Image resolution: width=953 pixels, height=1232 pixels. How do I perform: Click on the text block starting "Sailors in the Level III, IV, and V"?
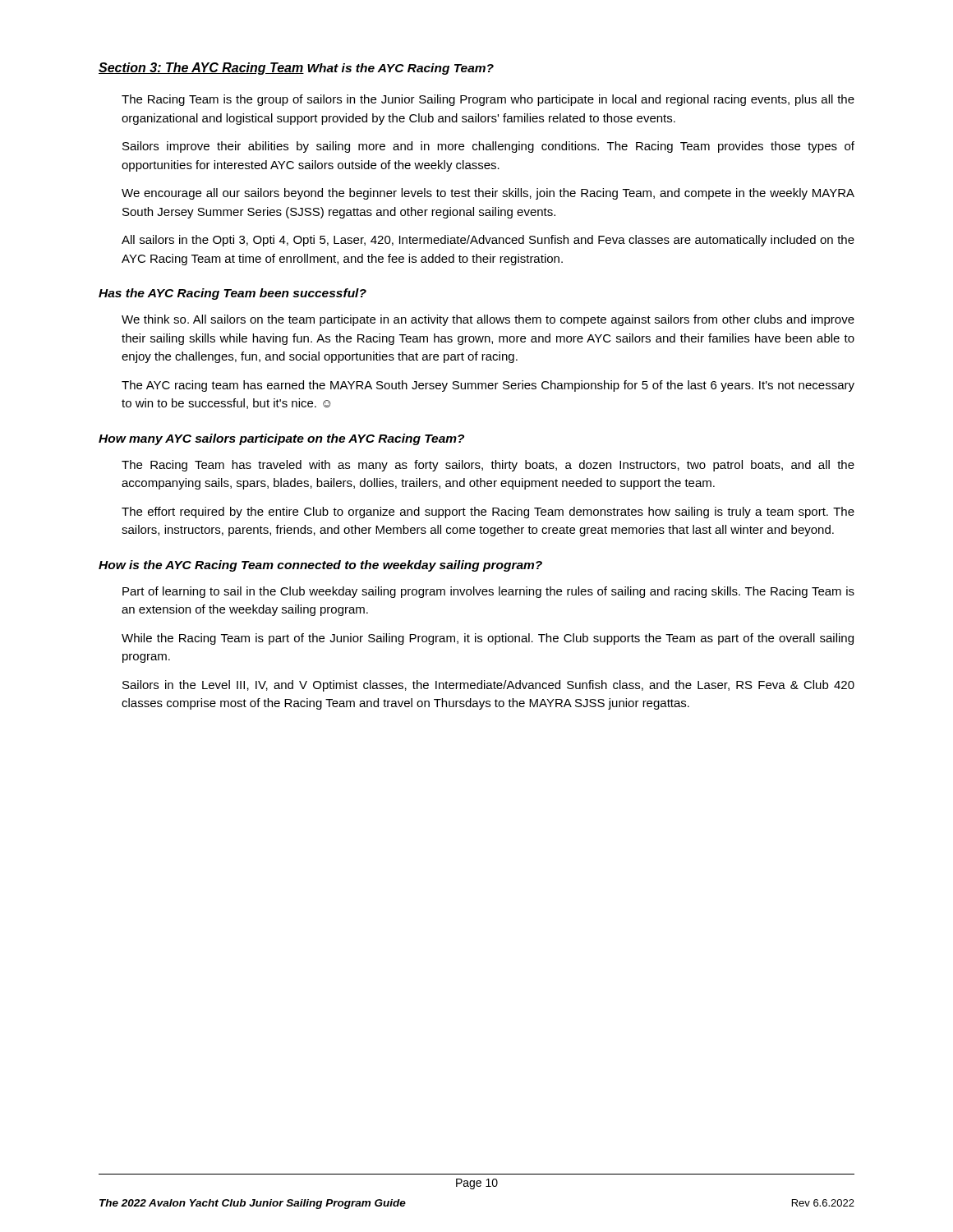pyautogui.click(x=488, y=693)
